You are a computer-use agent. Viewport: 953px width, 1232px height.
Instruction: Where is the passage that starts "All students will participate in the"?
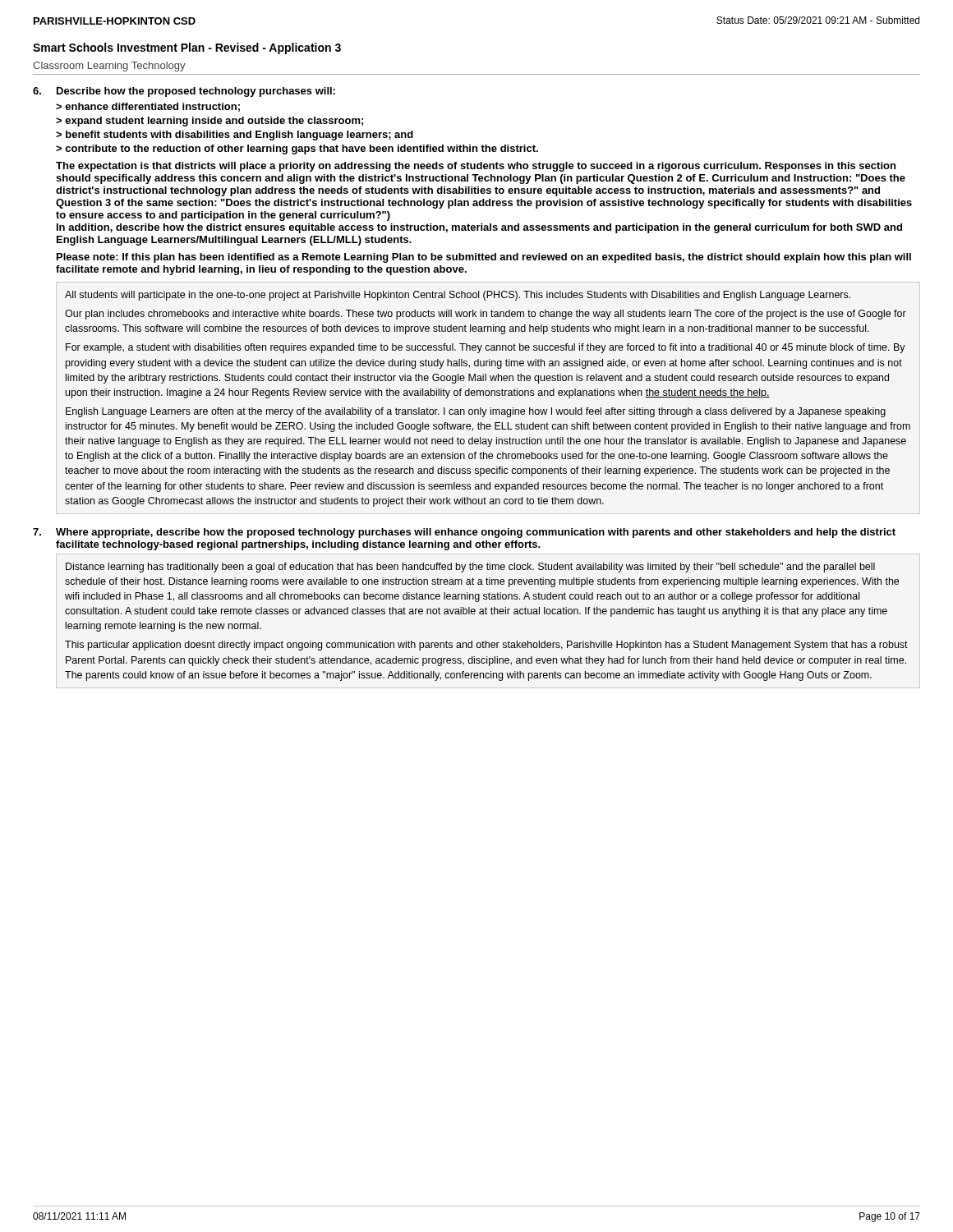(x=488, y=398)
